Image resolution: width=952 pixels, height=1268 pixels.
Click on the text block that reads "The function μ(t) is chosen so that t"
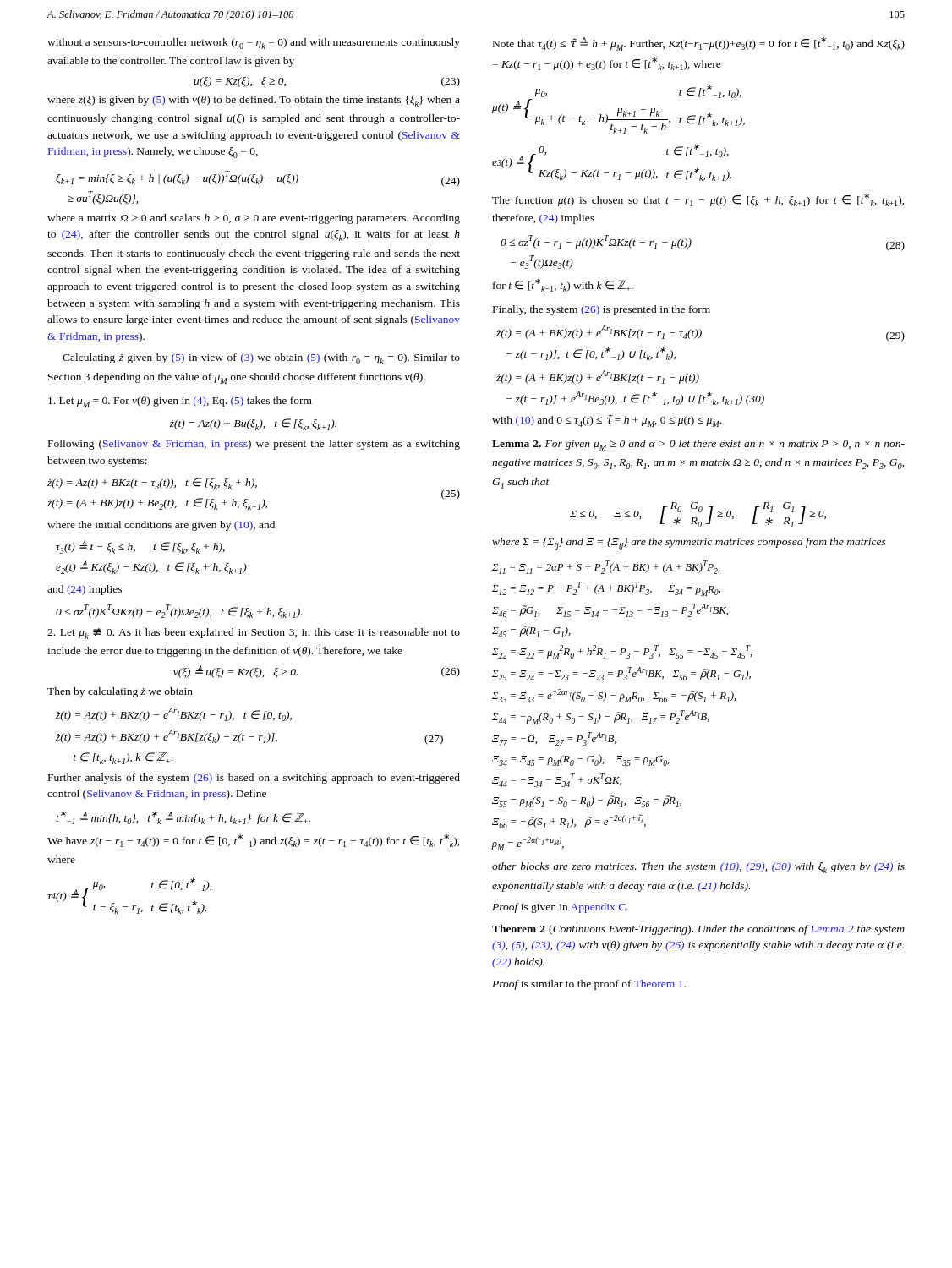[698, 208]
